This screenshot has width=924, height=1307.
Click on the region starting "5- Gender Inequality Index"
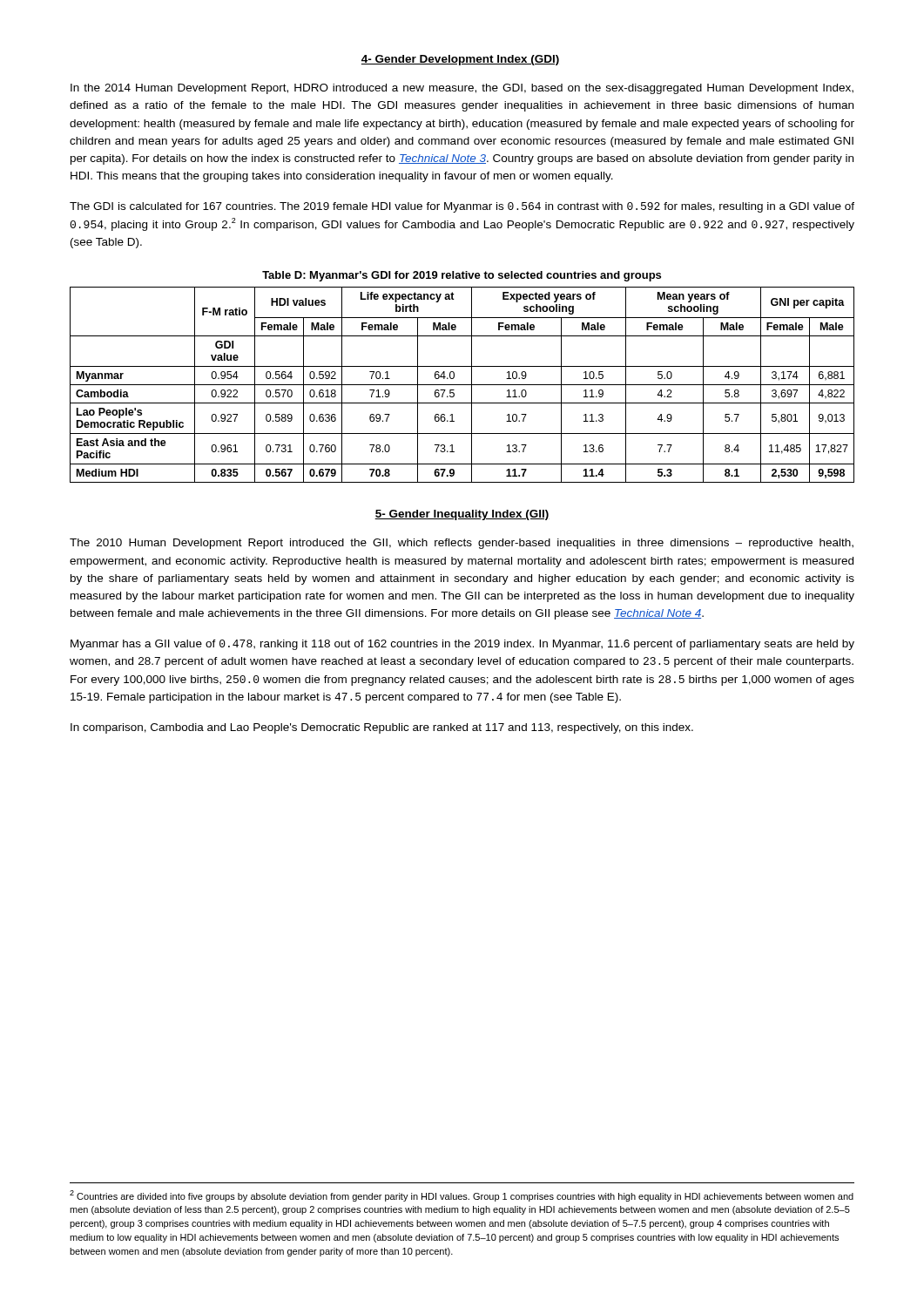(x=462, y=514)
